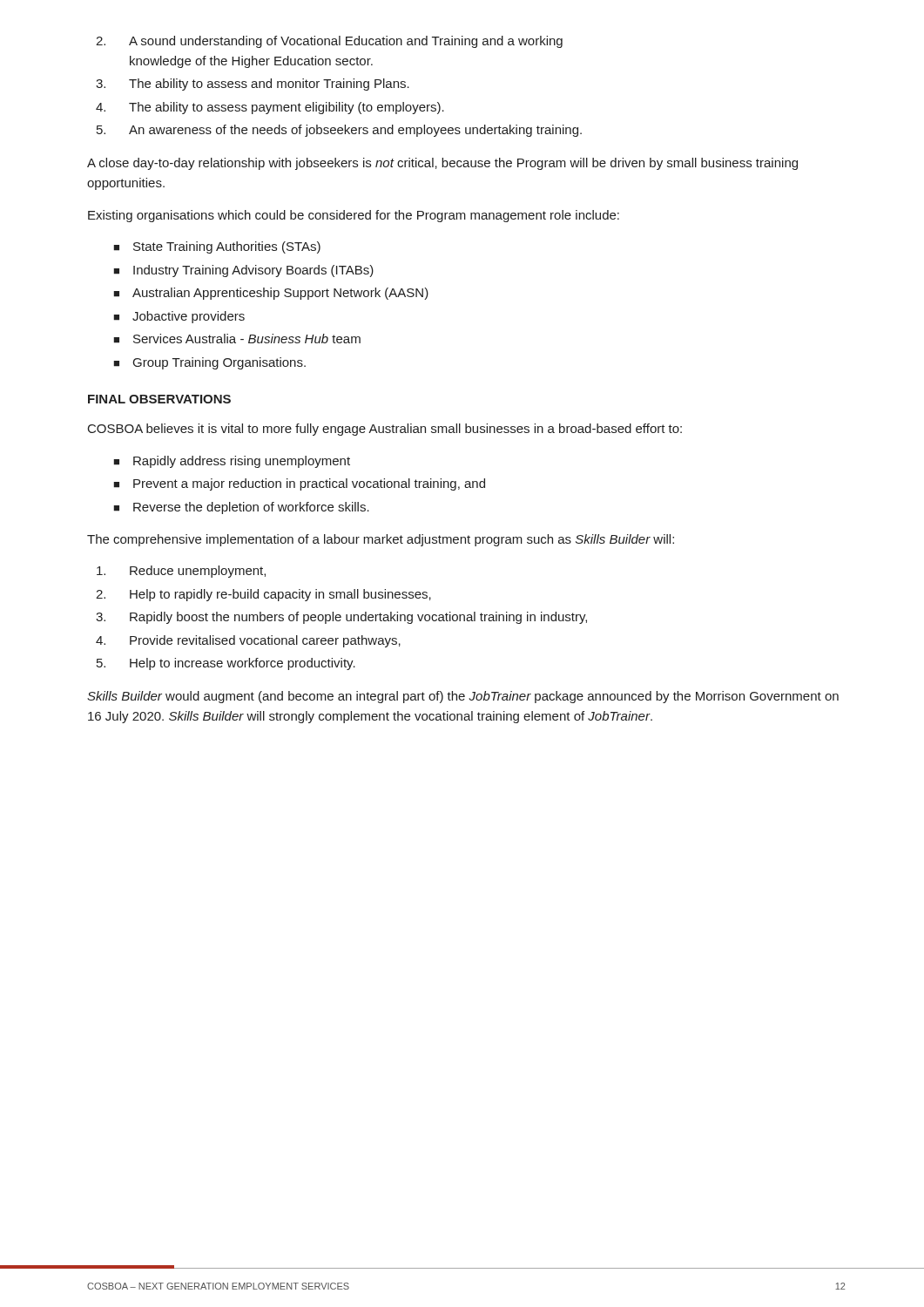Click on the element starting "5. Help to increase workforce productivity."
The image size is (924, 1307).
click(x=222, y=664)
